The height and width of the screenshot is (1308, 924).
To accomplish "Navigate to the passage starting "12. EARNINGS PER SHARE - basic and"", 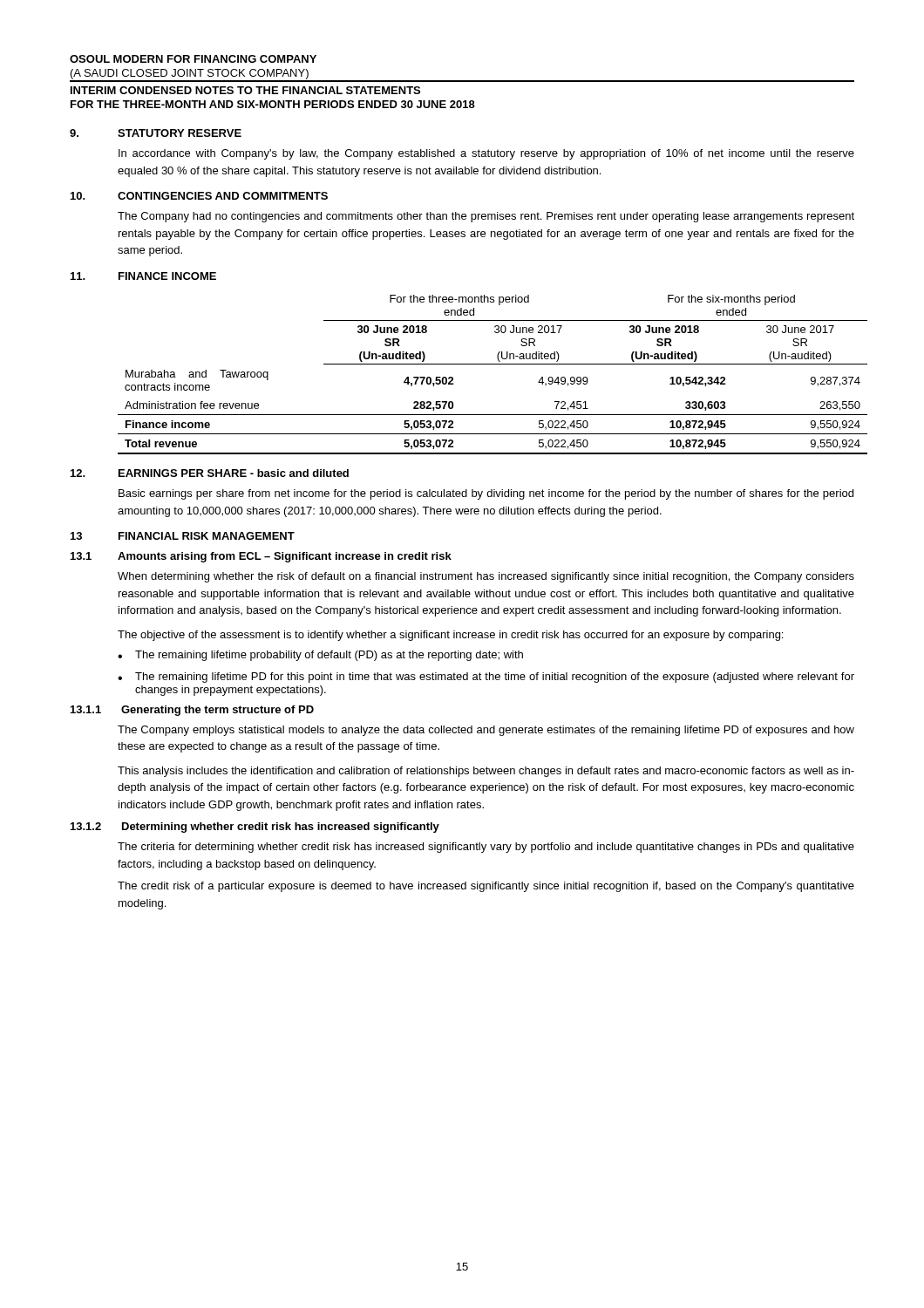I will tap(210, 473).
